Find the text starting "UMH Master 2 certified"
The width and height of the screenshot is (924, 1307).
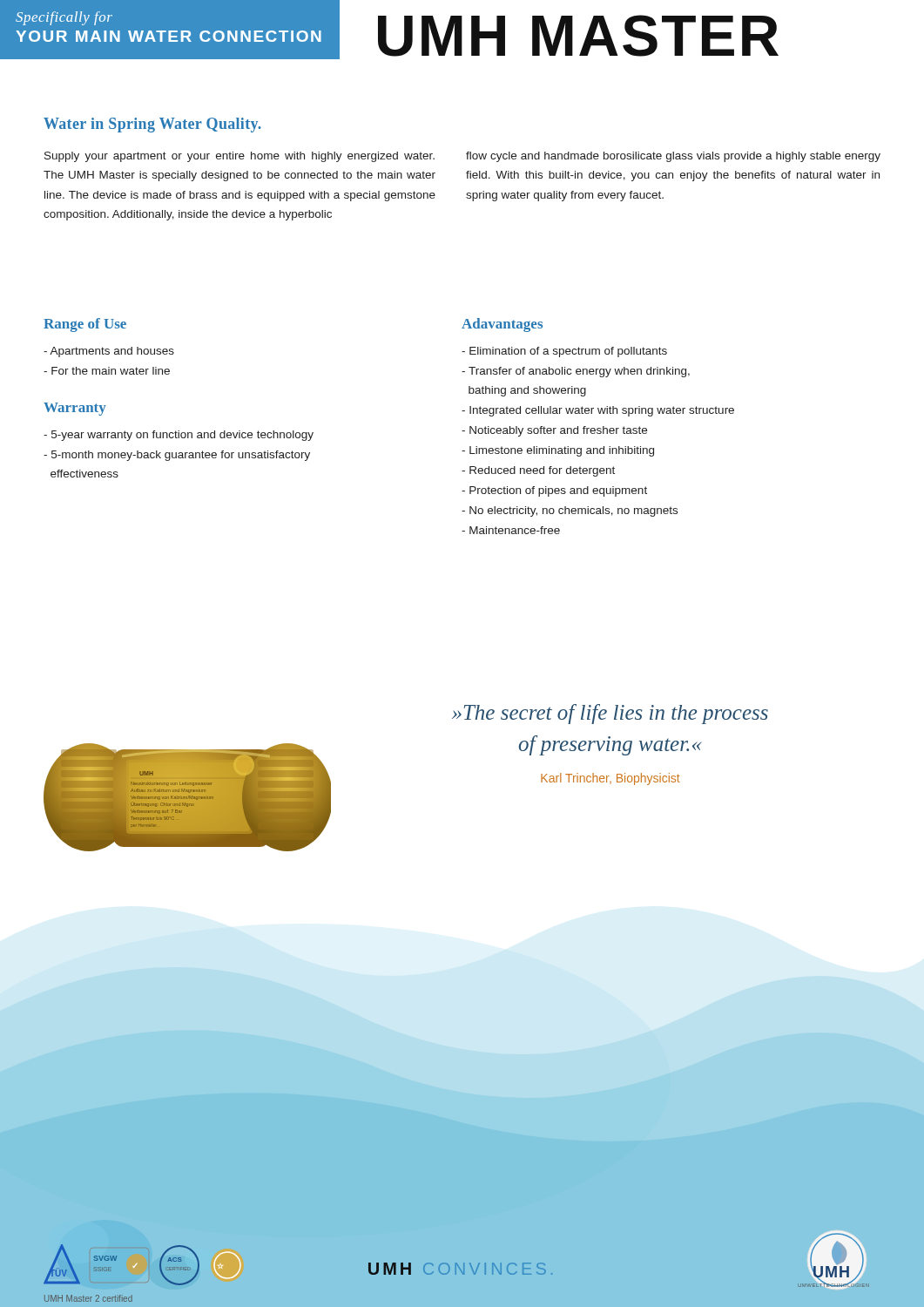click(88, 1299)
